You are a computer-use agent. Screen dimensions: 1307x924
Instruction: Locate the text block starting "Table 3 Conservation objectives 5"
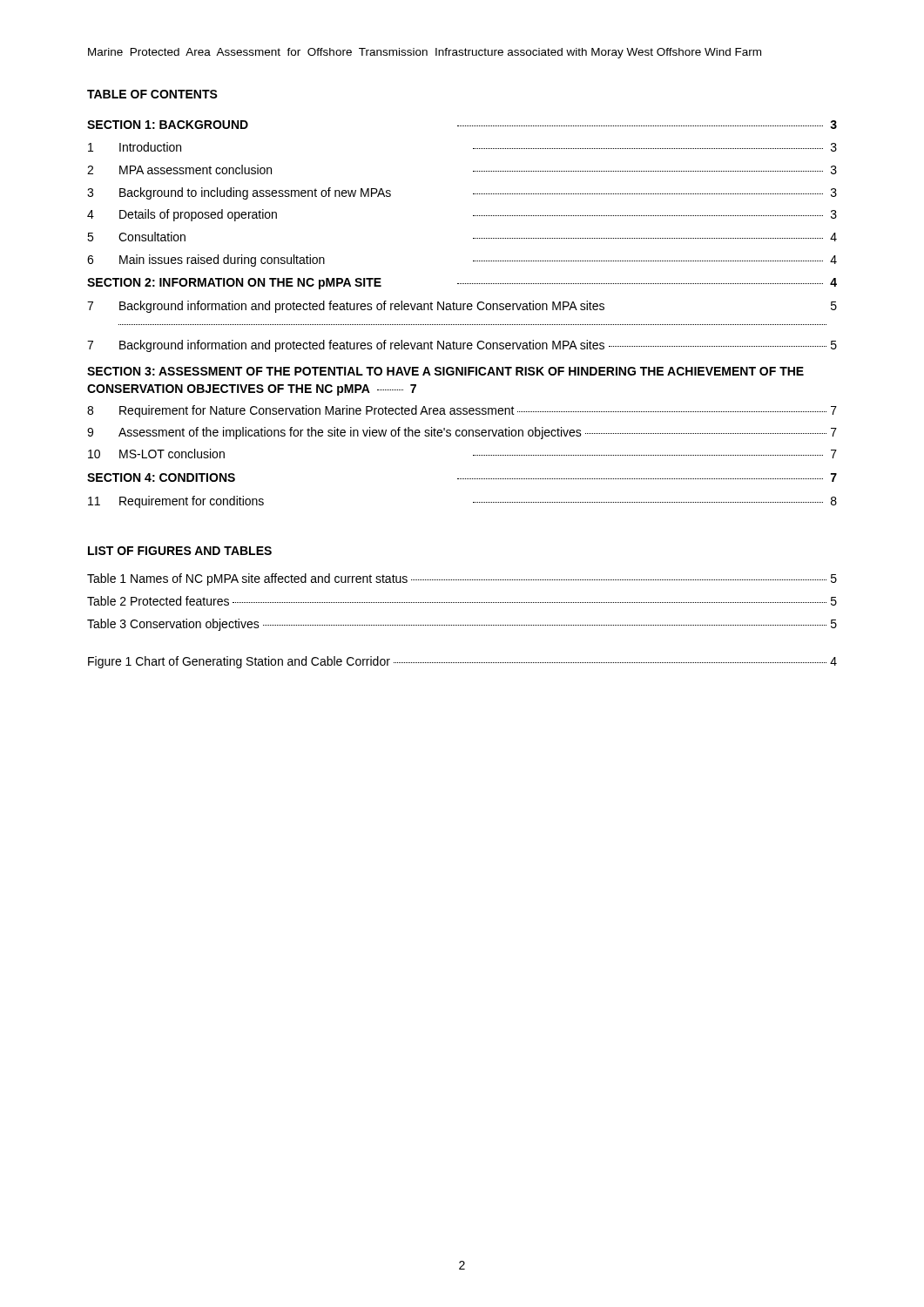[462, 624]
